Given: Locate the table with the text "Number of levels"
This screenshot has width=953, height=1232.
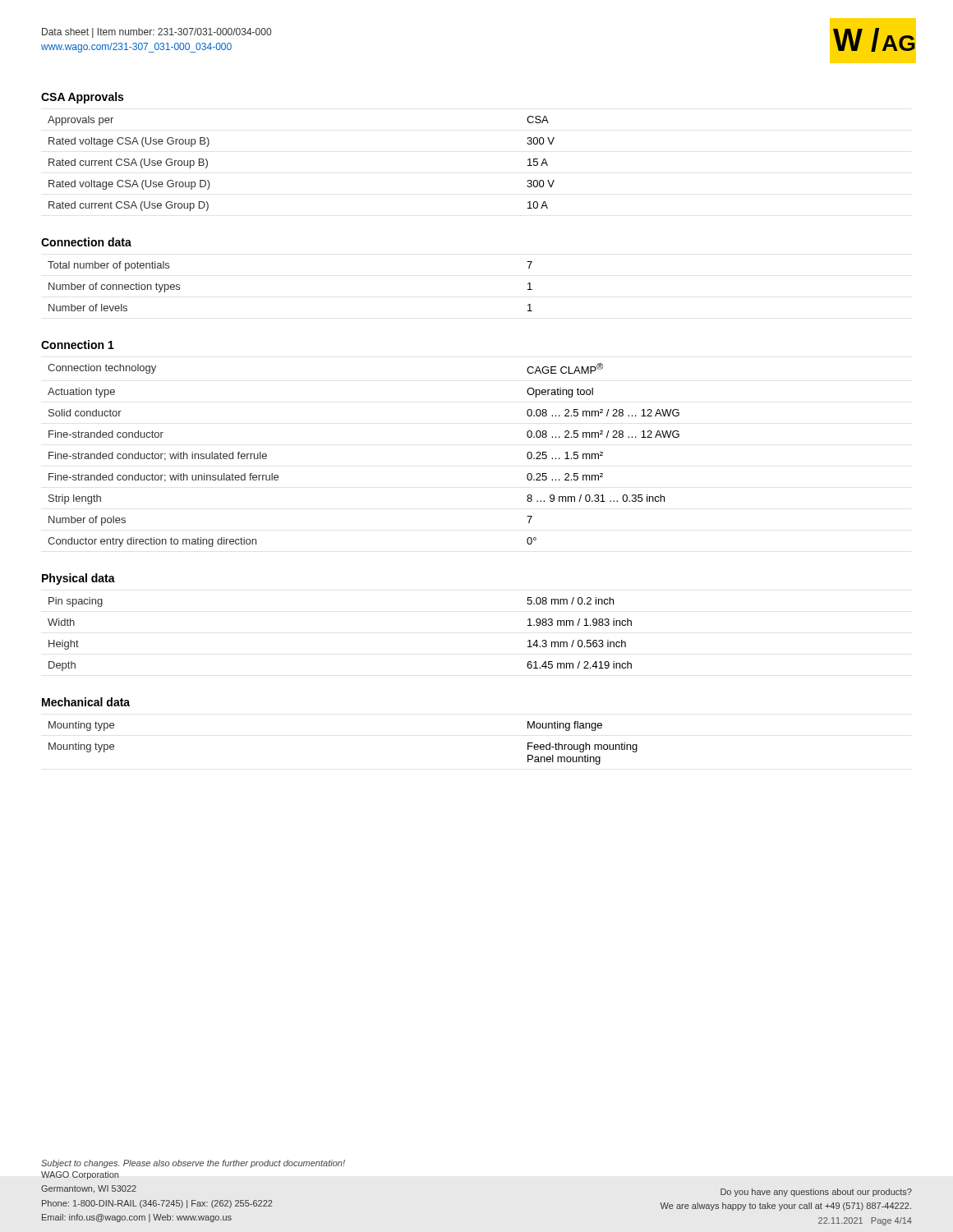Looking at the screenshot, I should [x=476, y=286].
